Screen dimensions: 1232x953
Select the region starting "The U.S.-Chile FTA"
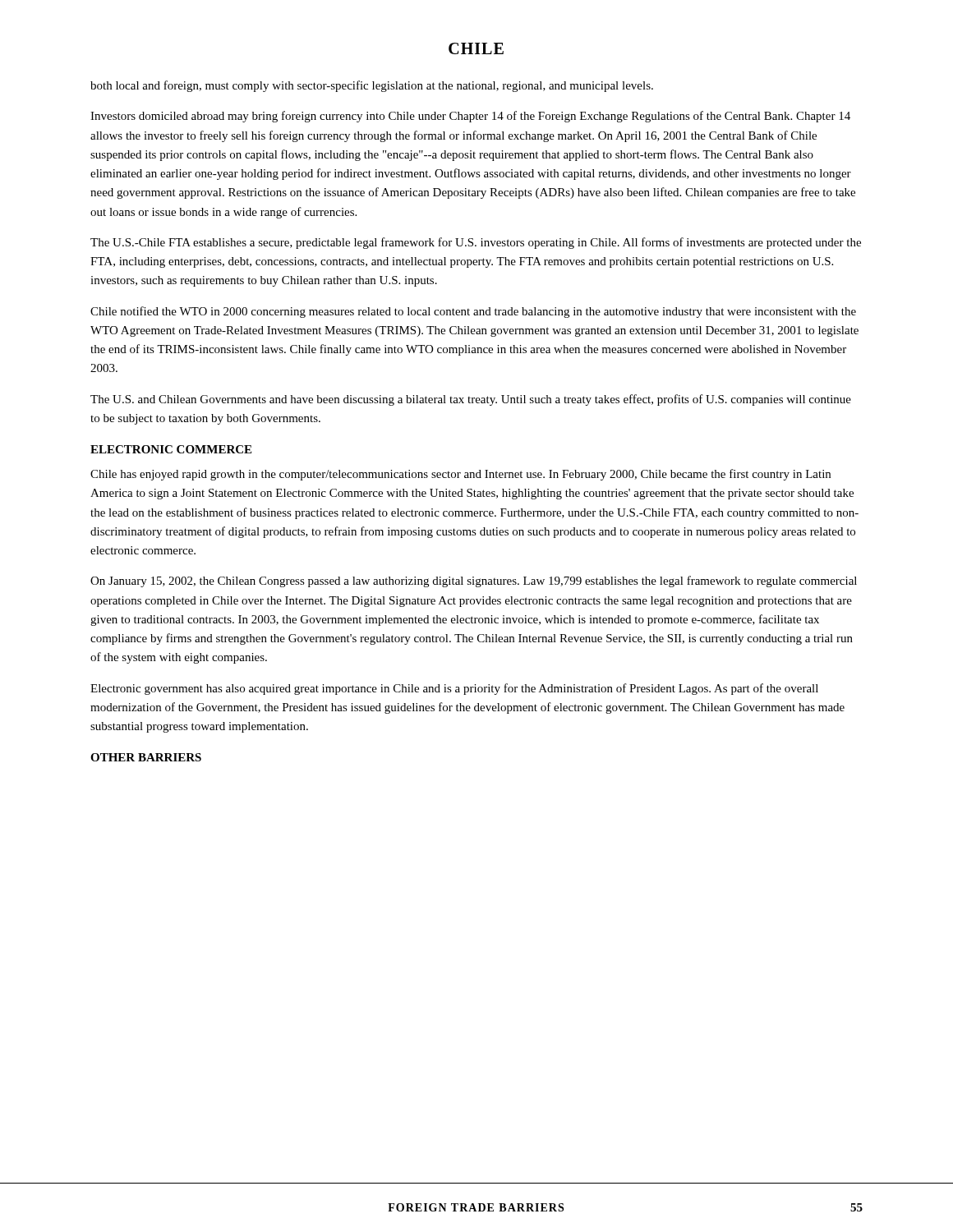476,261
